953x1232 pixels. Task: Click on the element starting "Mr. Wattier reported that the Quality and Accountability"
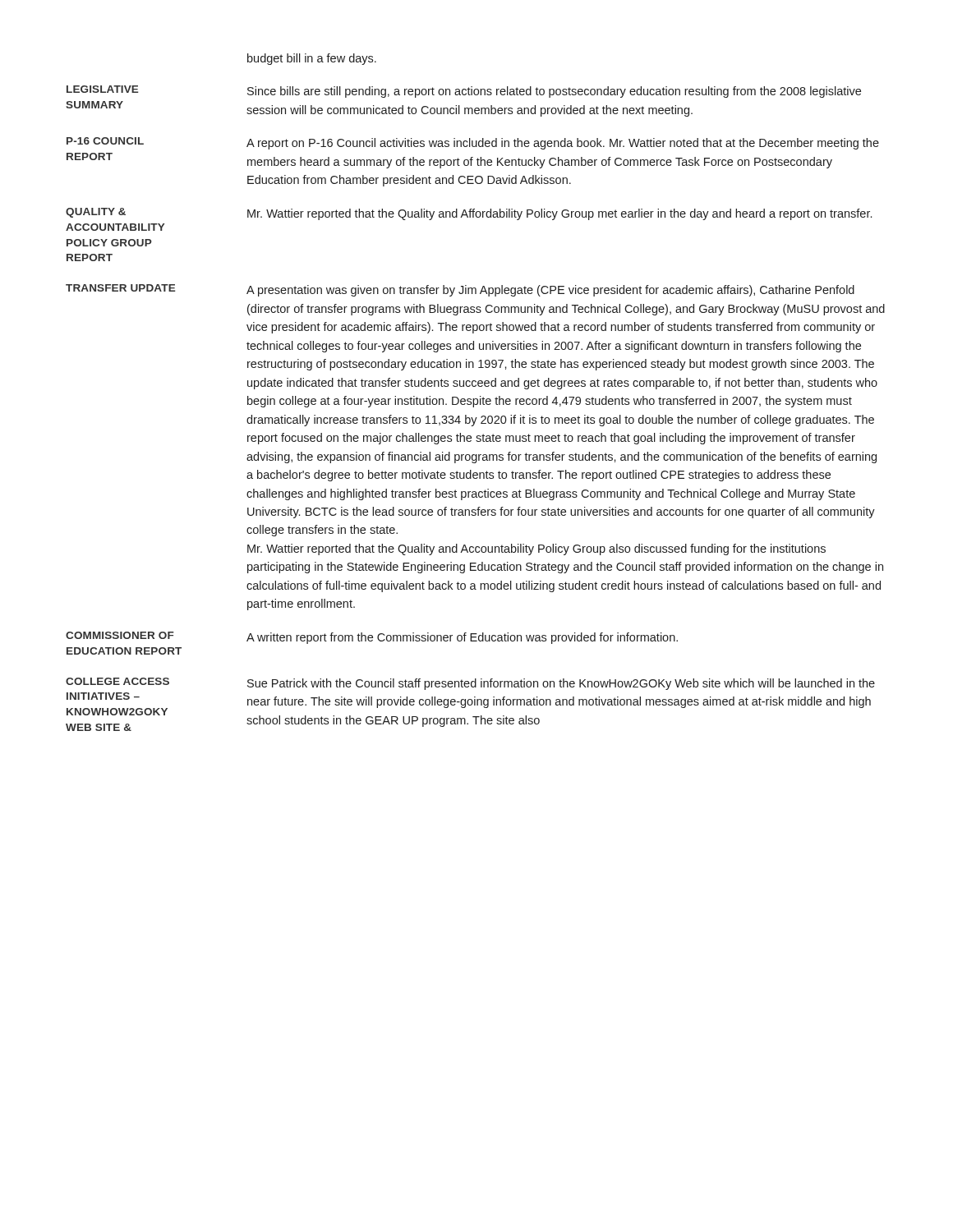point(565,576)
